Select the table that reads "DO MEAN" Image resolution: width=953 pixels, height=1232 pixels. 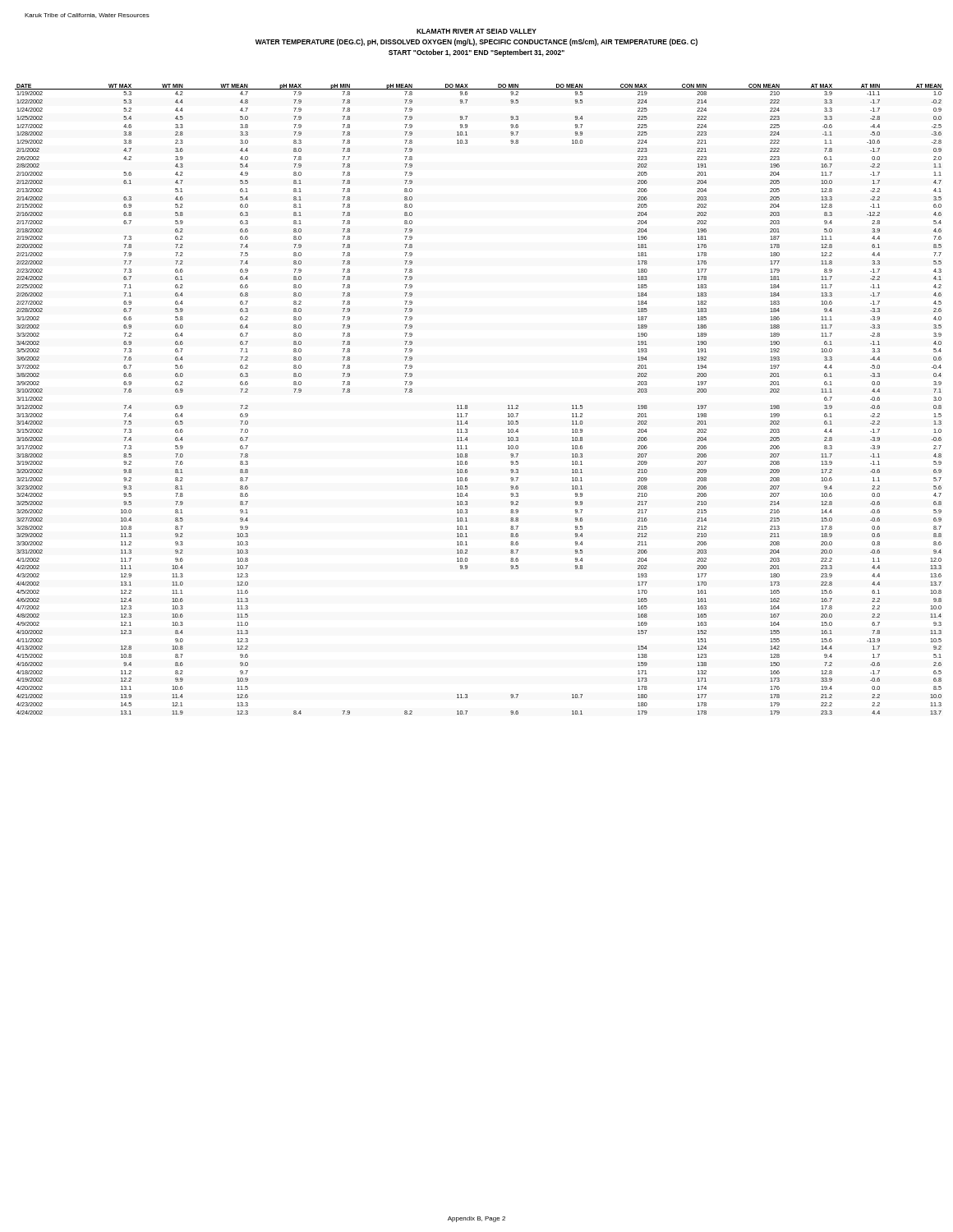pyautogui.click(x=480, y=399)
